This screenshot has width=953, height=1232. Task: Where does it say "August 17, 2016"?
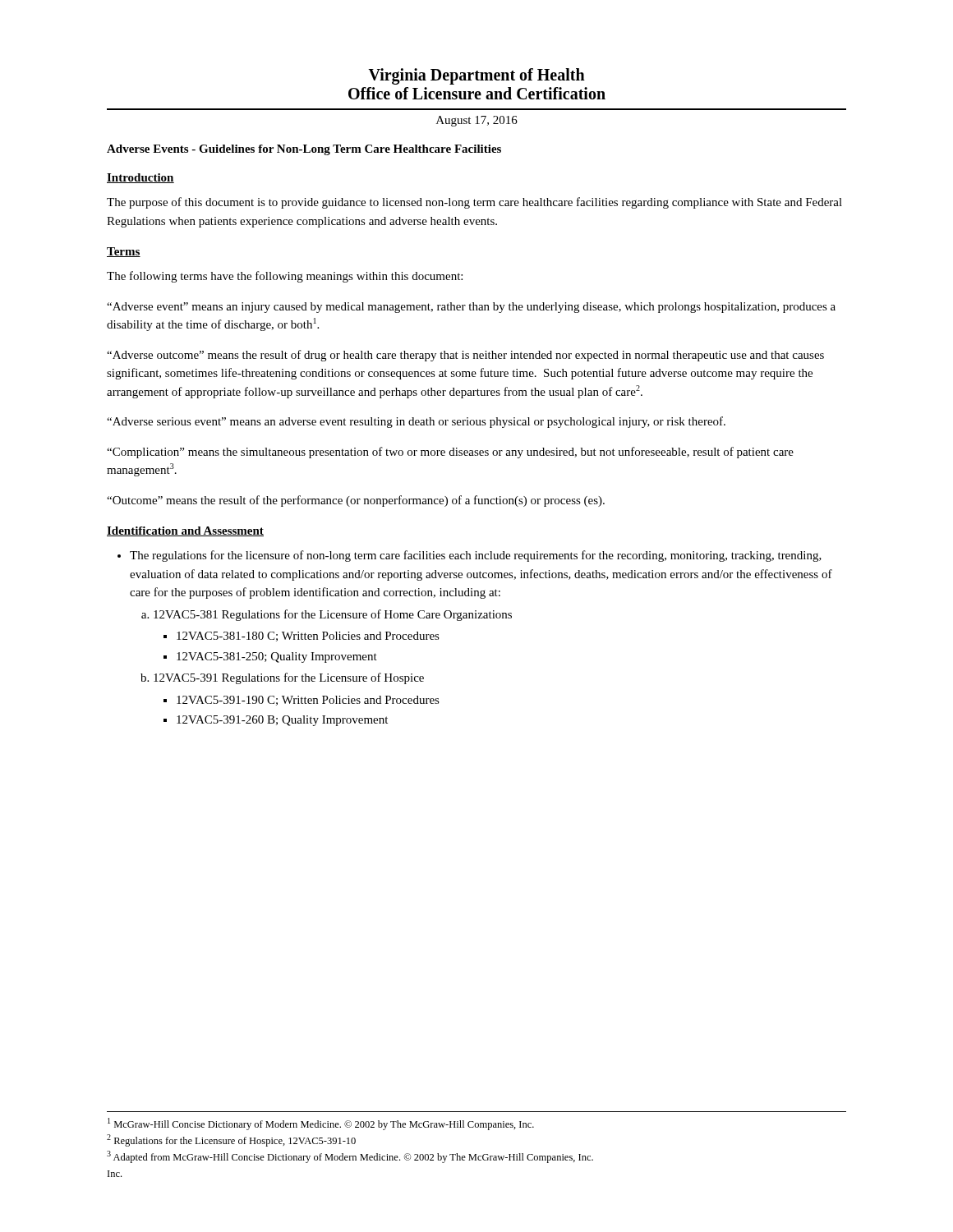pyautogui.click(x=476, y=120)
